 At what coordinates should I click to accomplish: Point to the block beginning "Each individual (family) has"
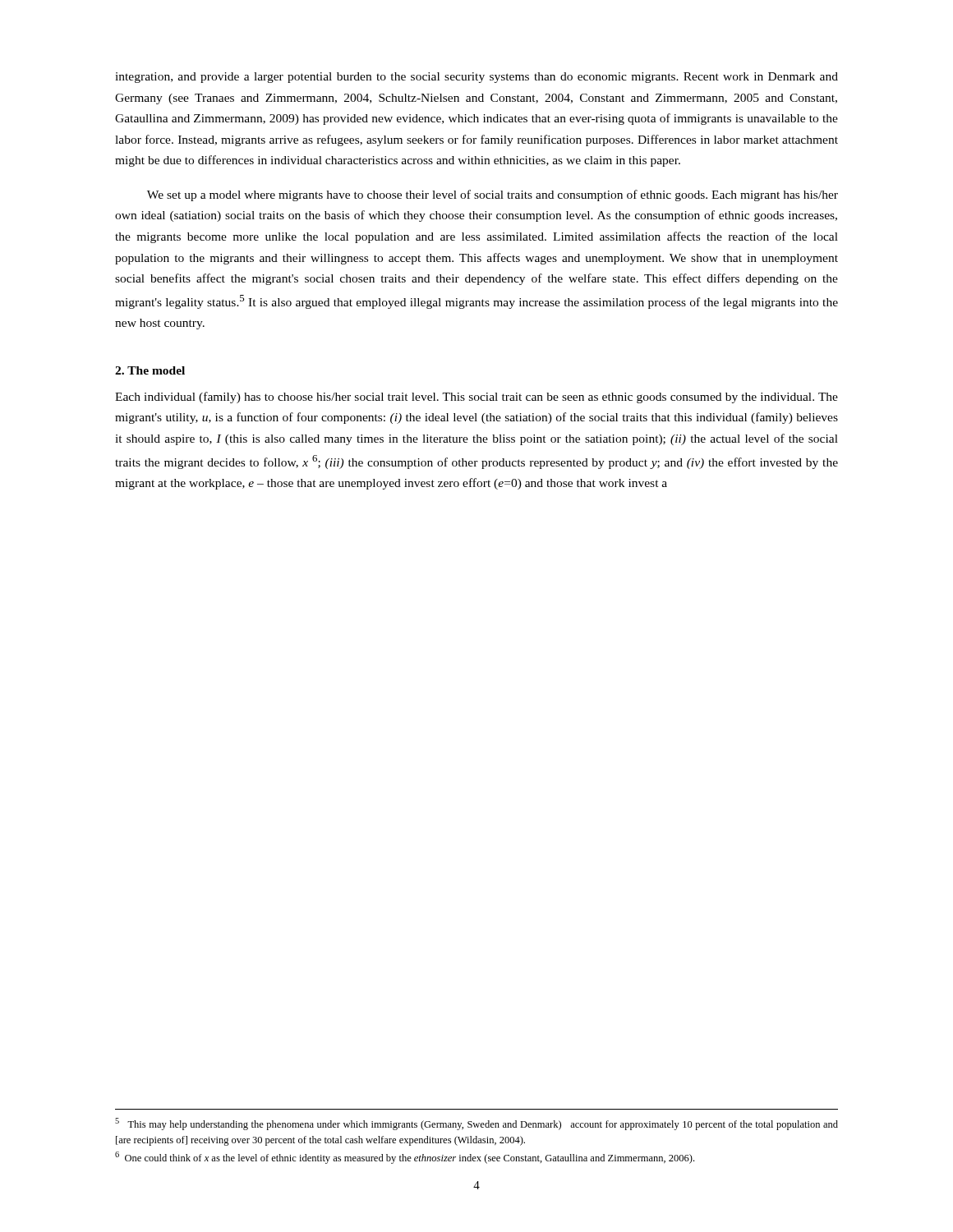pos(476,439)
